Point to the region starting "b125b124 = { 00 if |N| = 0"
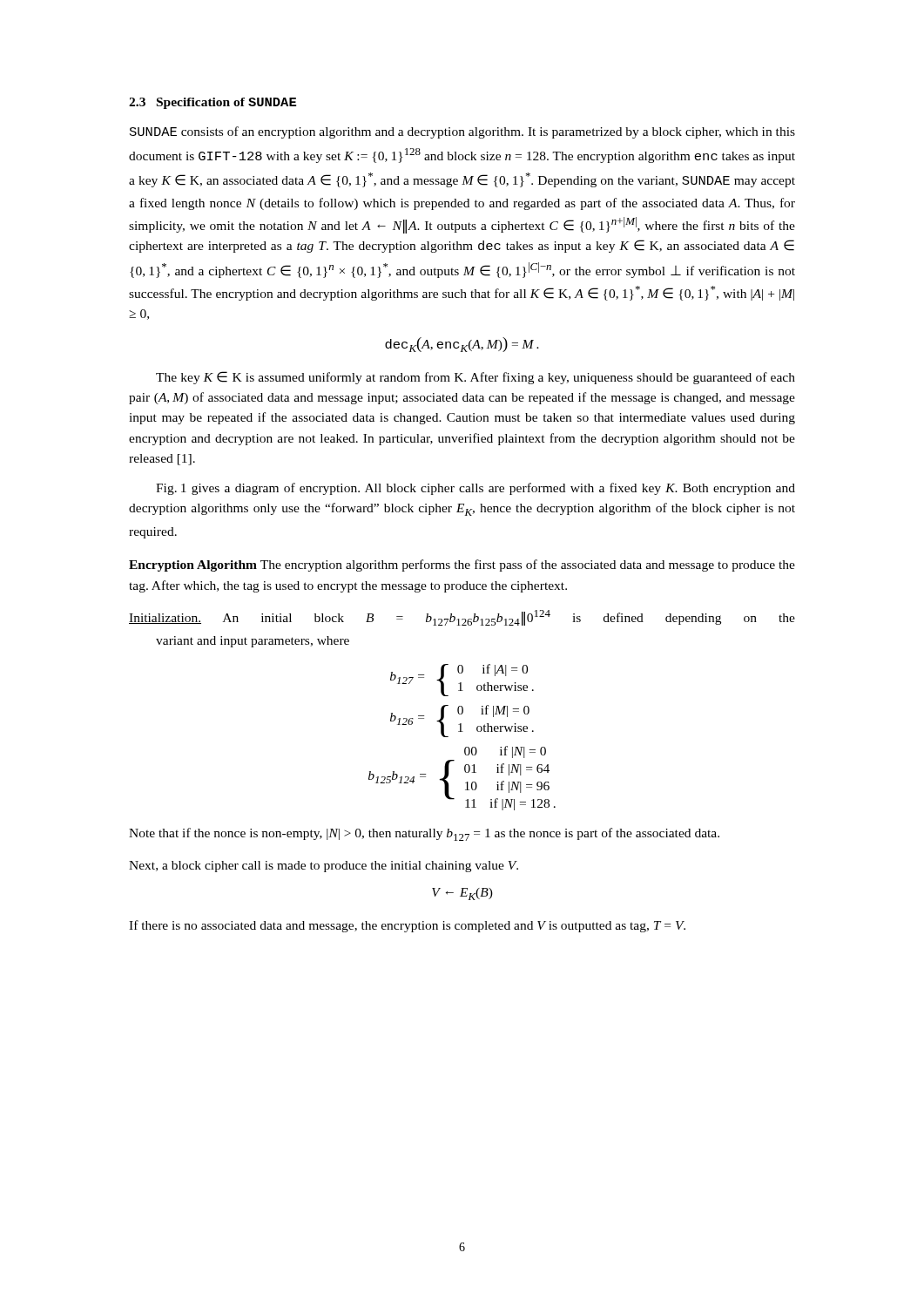The image size is (924, 1307). click(462, 777)
